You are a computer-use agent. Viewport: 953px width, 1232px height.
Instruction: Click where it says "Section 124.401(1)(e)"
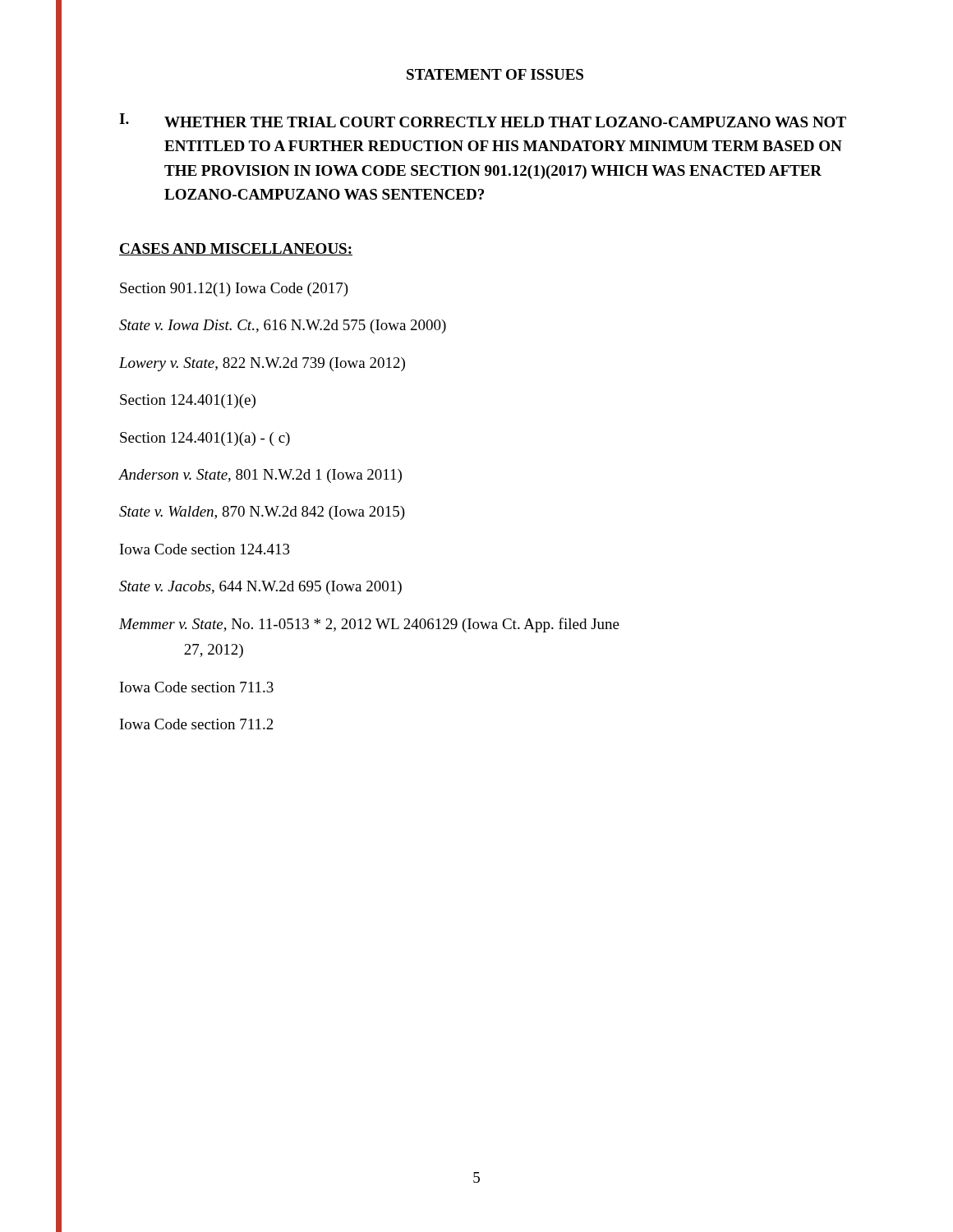(188, 400)
